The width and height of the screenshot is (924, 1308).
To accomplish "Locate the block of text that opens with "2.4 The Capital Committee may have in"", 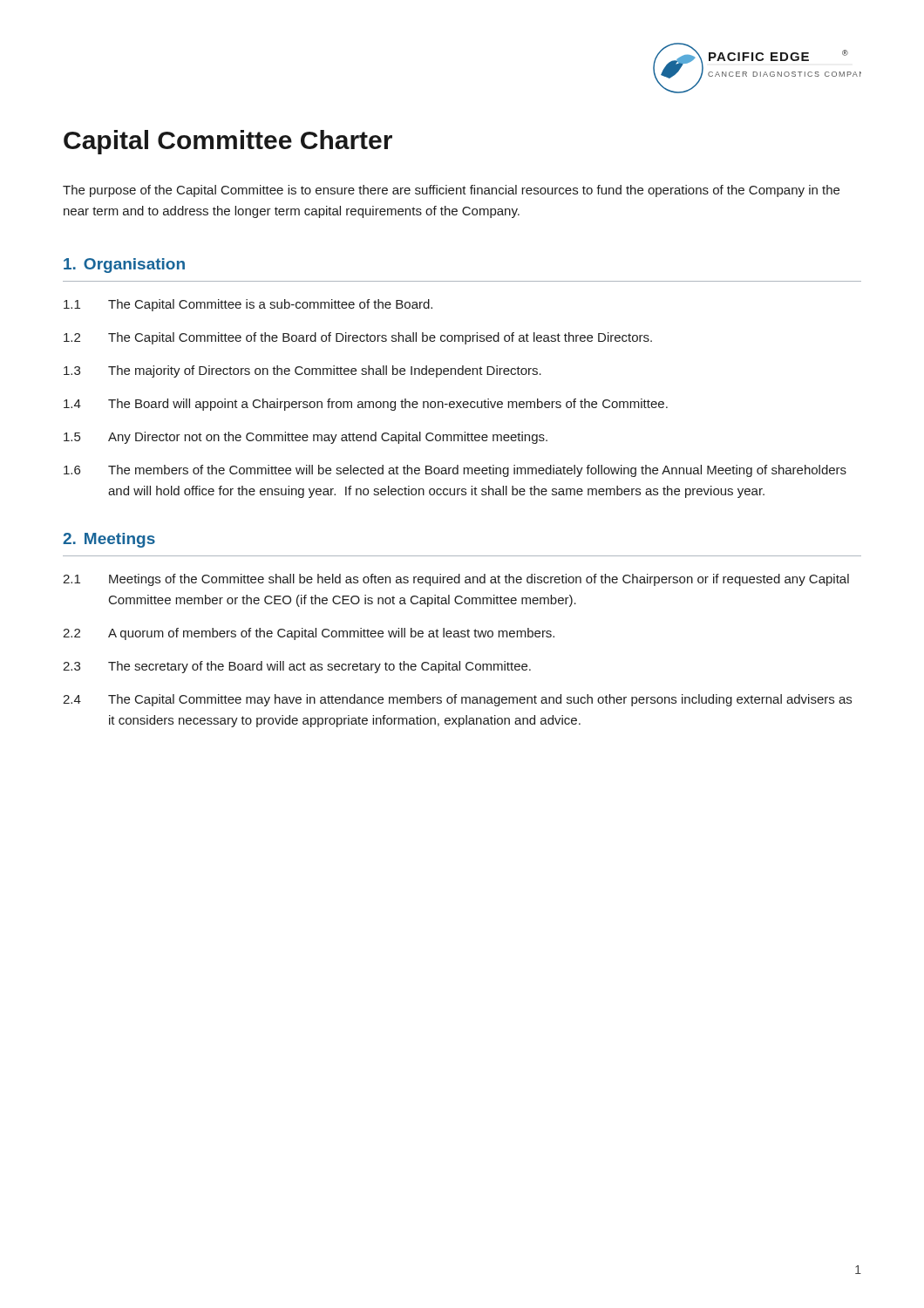I will [x=462, y=710].
